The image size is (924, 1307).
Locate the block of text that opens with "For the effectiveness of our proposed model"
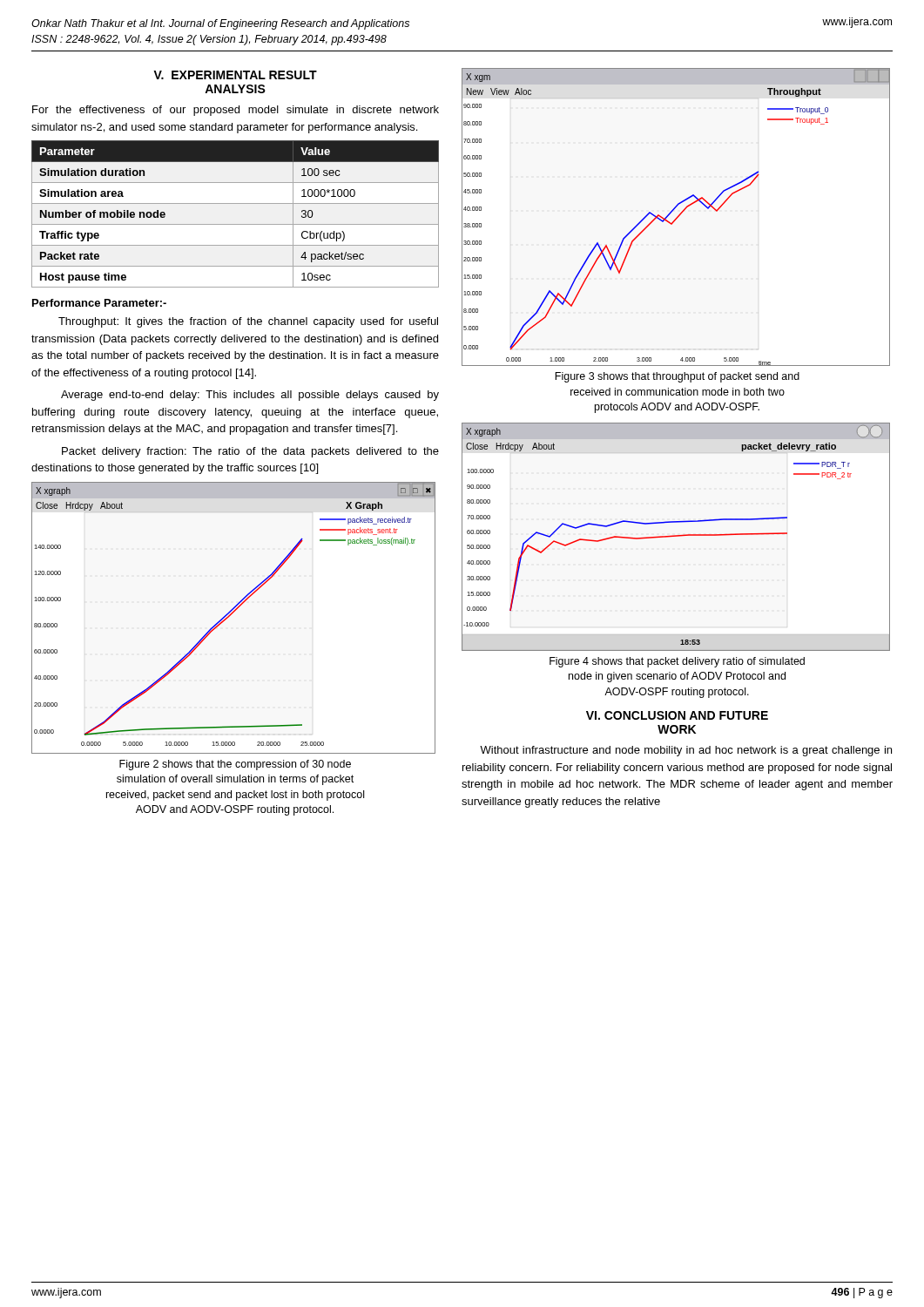click(235, 118)
